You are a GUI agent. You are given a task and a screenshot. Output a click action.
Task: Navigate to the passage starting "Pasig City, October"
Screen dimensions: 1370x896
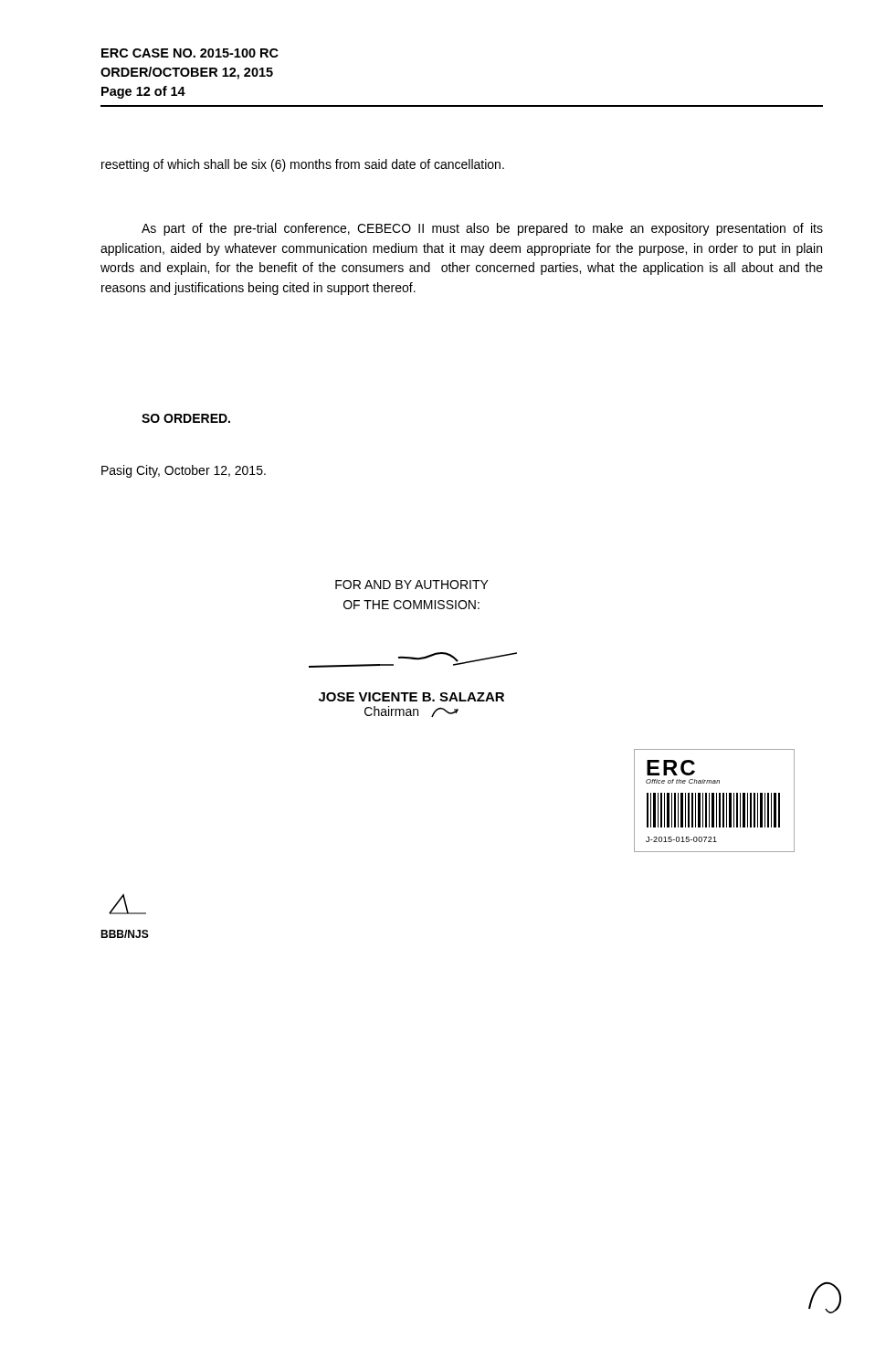(x=184, y=471)
